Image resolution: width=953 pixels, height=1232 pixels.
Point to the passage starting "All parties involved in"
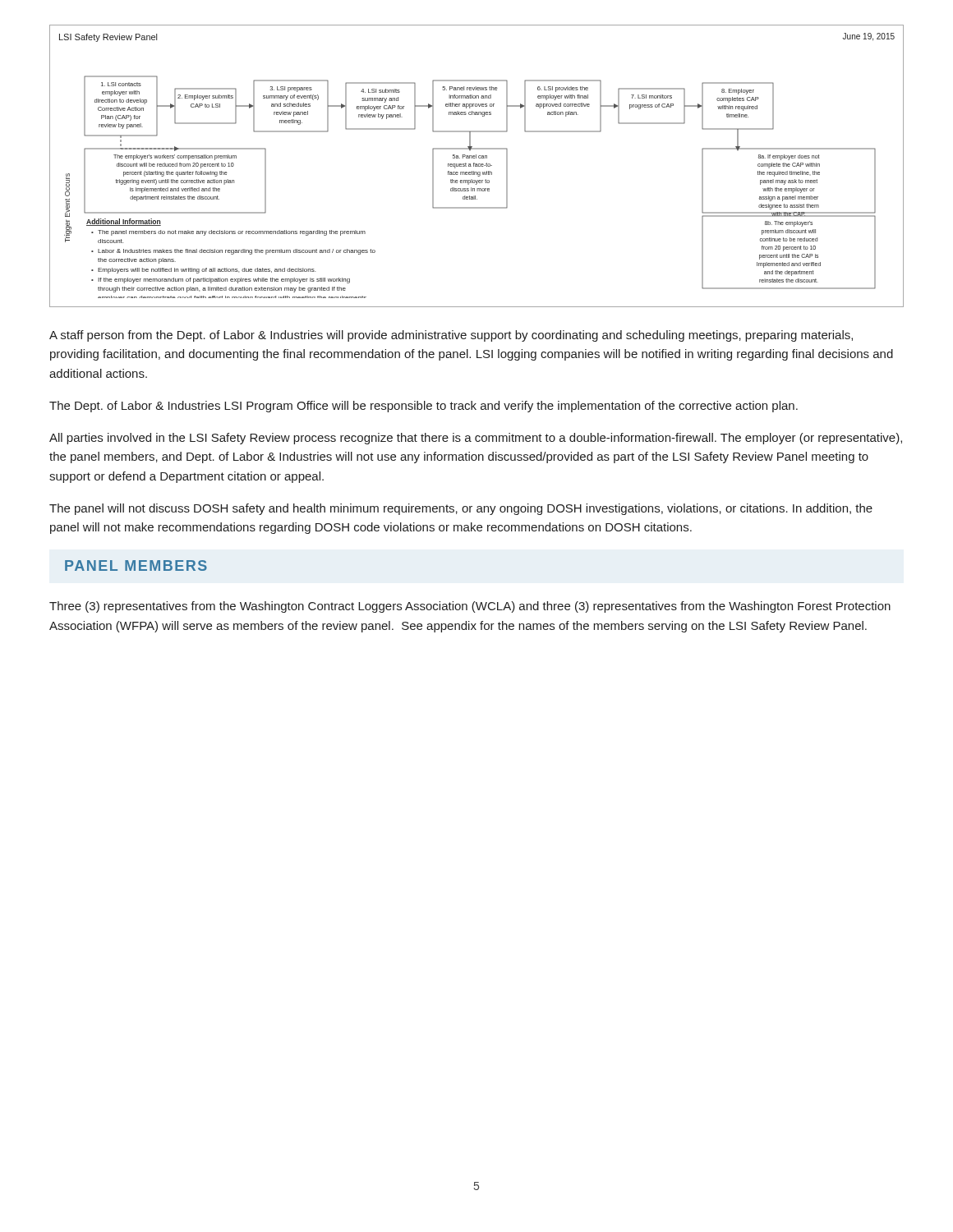476,456
